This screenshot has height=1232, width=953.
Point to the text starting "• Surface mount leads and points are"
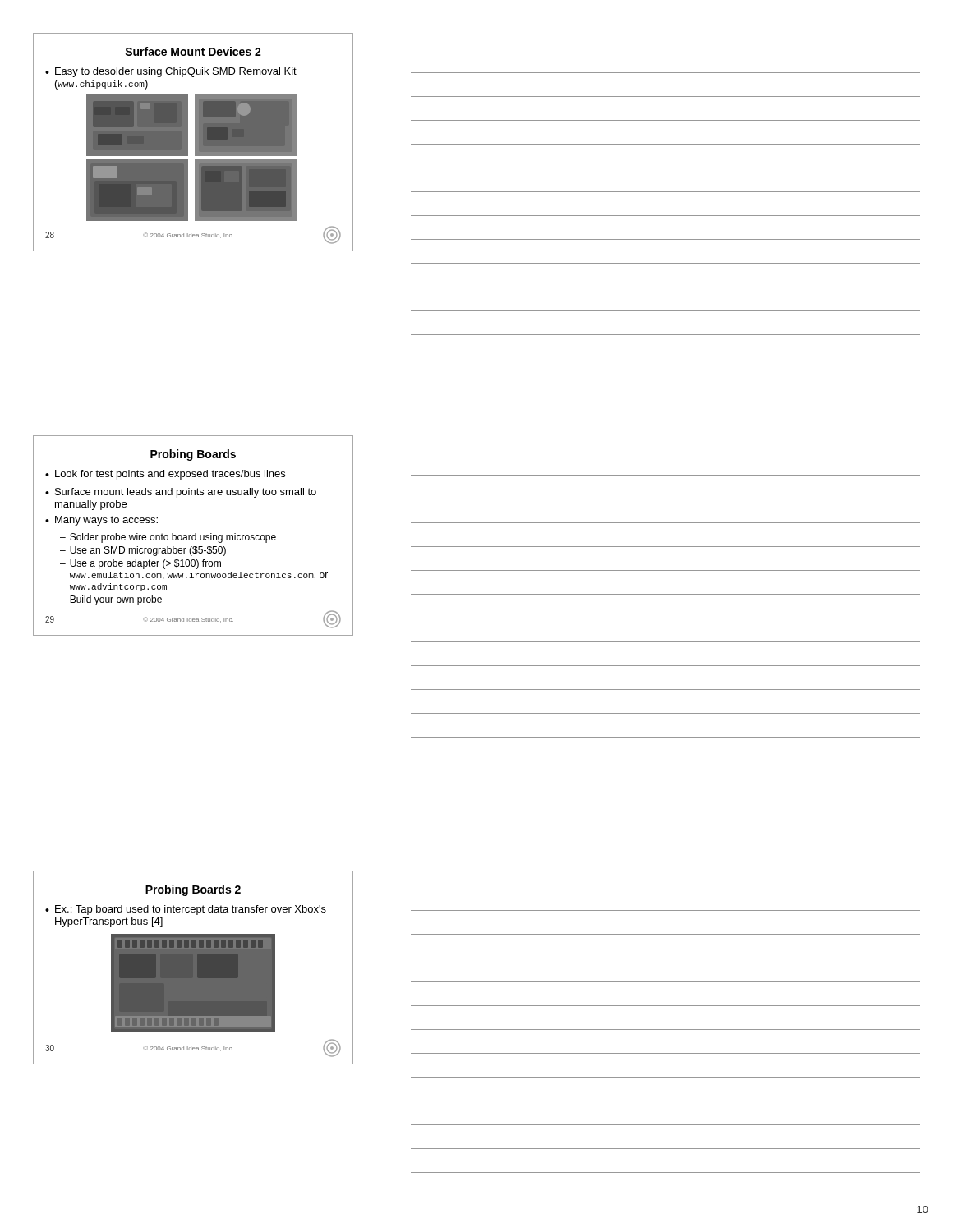[193, 498]
